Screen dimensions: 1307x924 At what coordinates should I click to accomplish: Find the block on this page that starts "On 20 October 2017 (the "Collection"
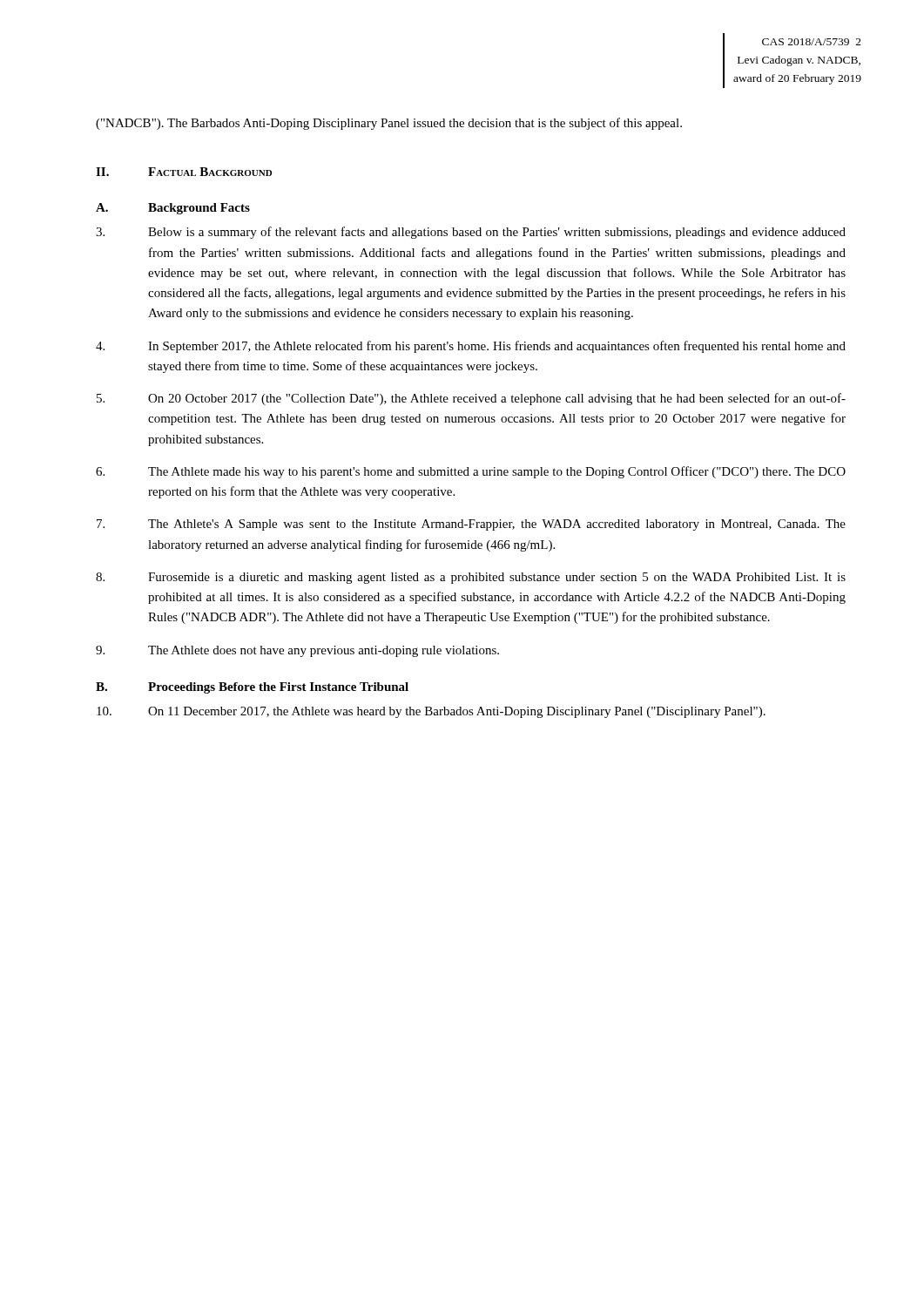point(471,419)
